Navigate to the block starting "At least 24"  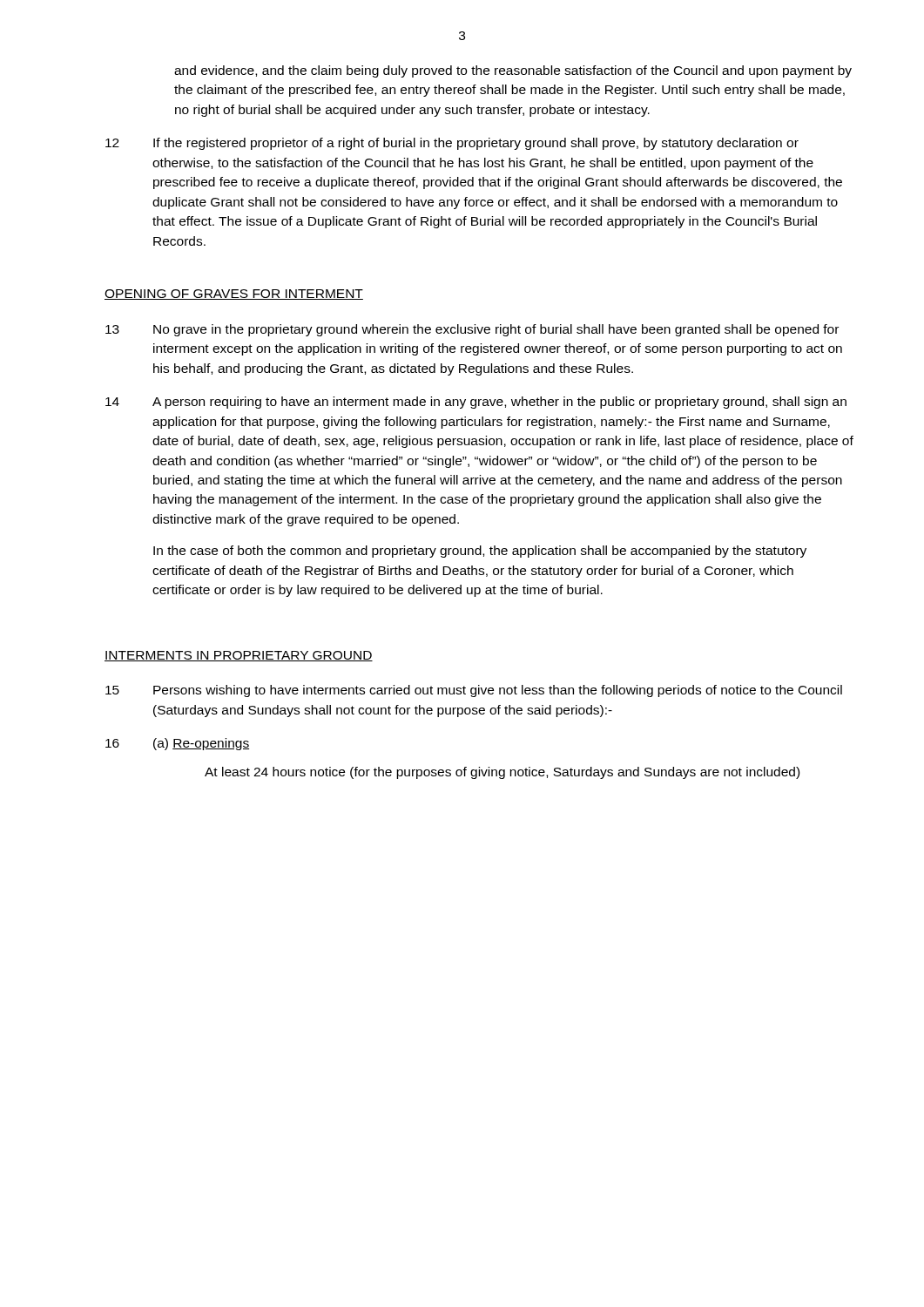pyautogui.click(x=503, y=771)
